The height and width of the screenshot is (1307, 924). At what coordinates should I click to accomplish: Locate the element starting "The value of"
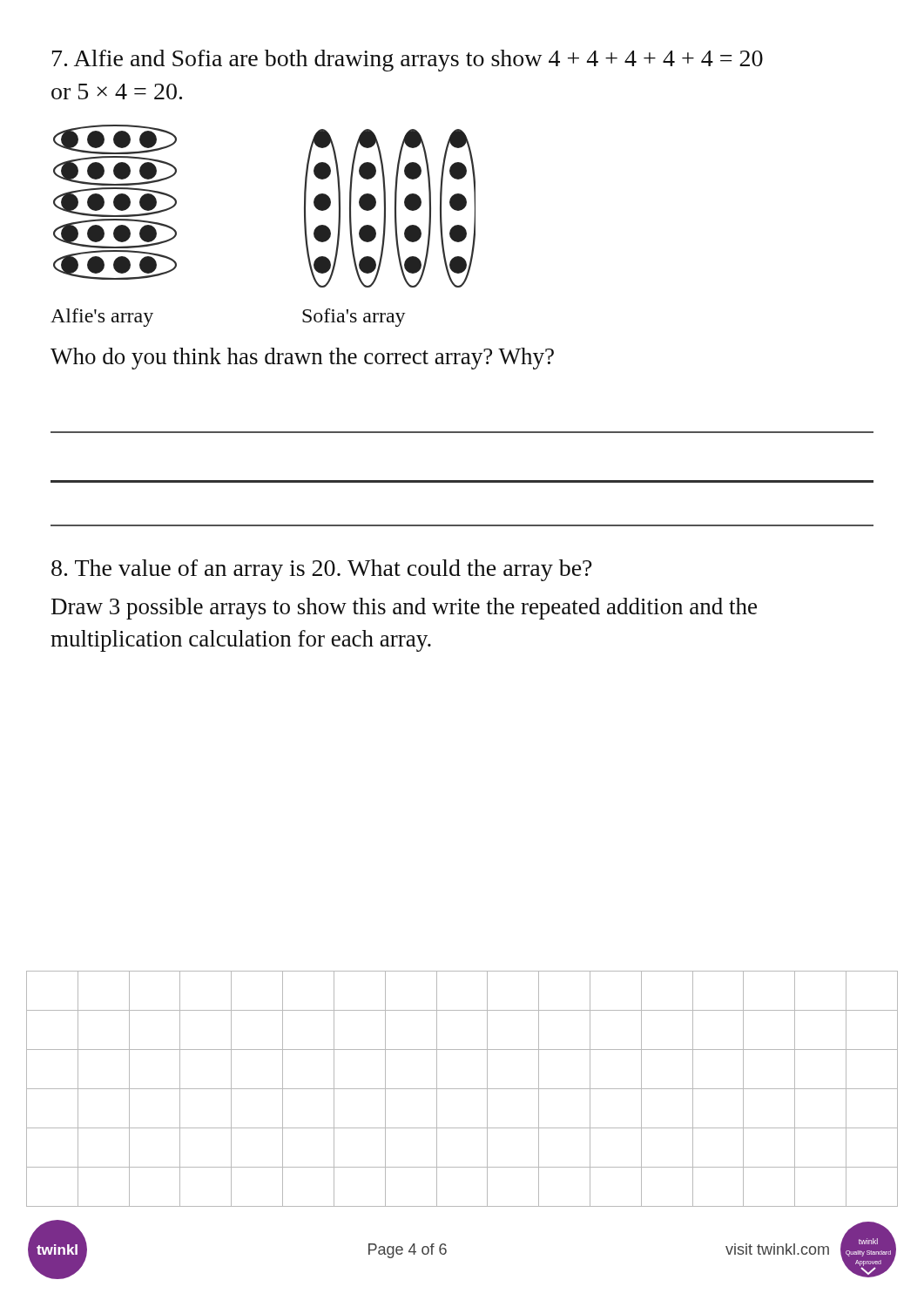(x=322, y=567)
